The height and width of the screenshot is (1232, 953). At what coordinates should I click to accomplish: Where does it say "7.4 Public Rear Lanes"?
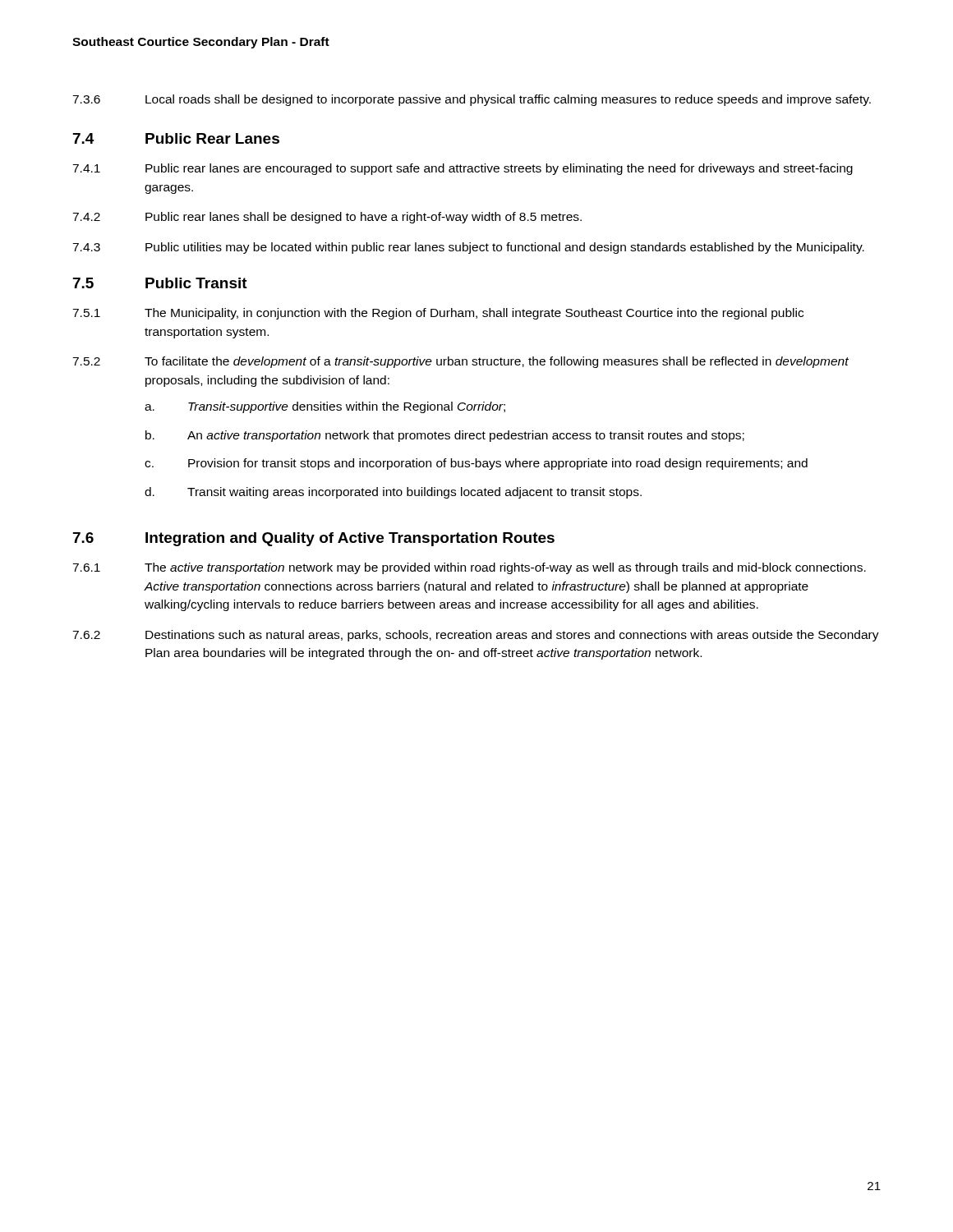click(176, 138)
